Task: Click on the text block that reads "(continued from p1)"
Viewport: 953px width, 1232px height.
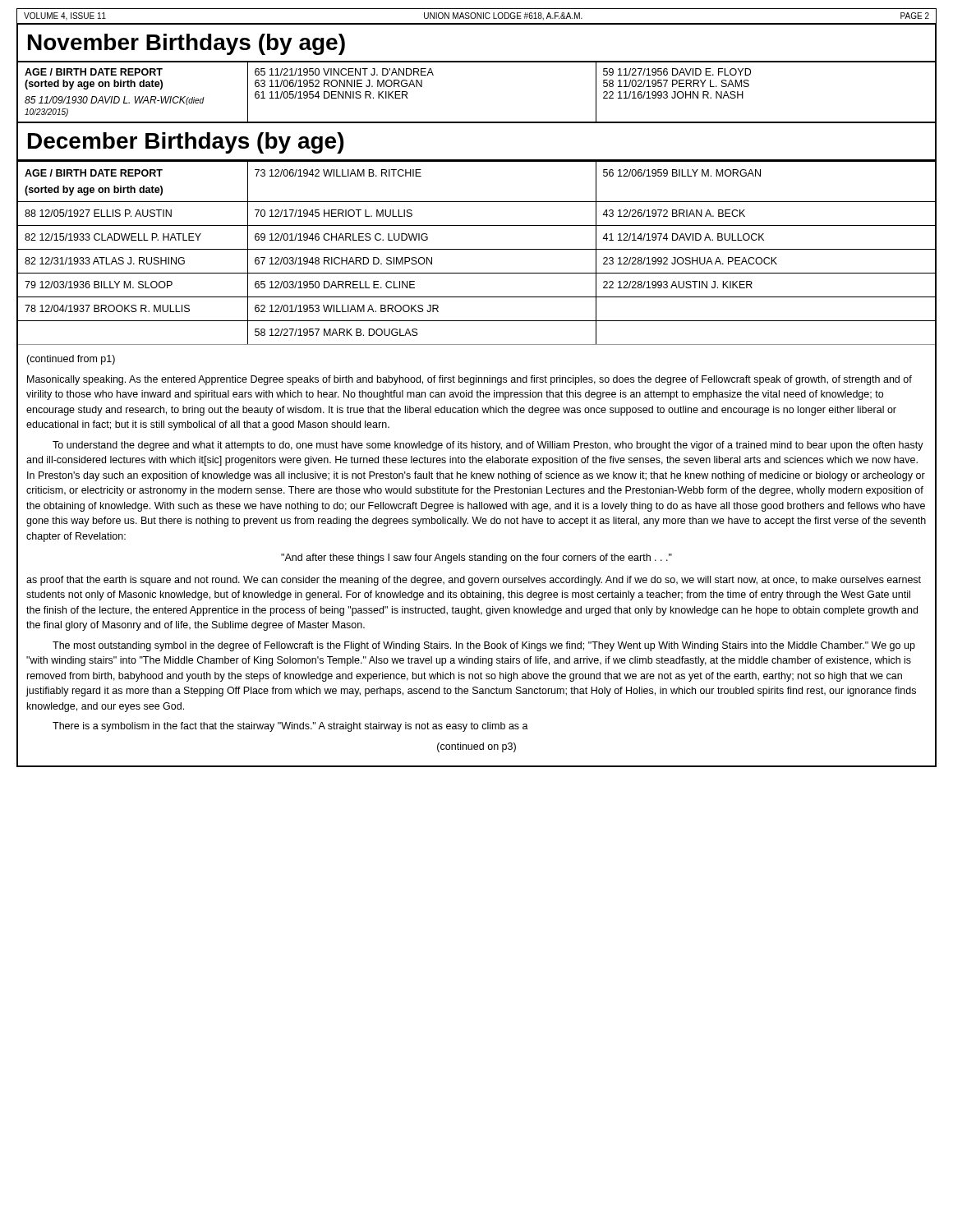Action: click(x=476, y=392)
